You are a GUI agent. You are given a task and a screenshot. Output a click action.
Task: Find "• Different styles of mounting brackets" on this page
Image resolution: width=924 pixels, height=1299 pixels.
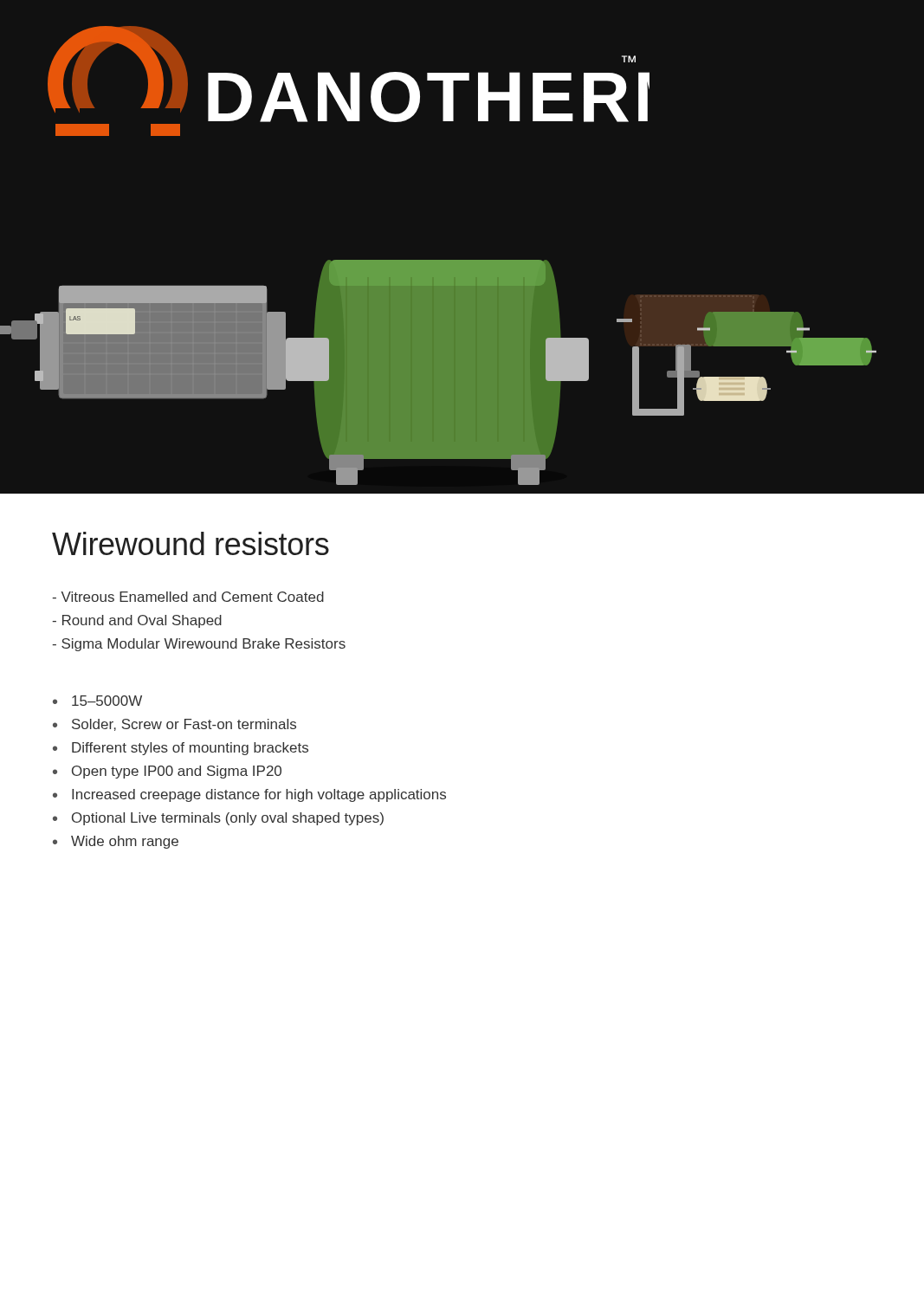point(180,748)
